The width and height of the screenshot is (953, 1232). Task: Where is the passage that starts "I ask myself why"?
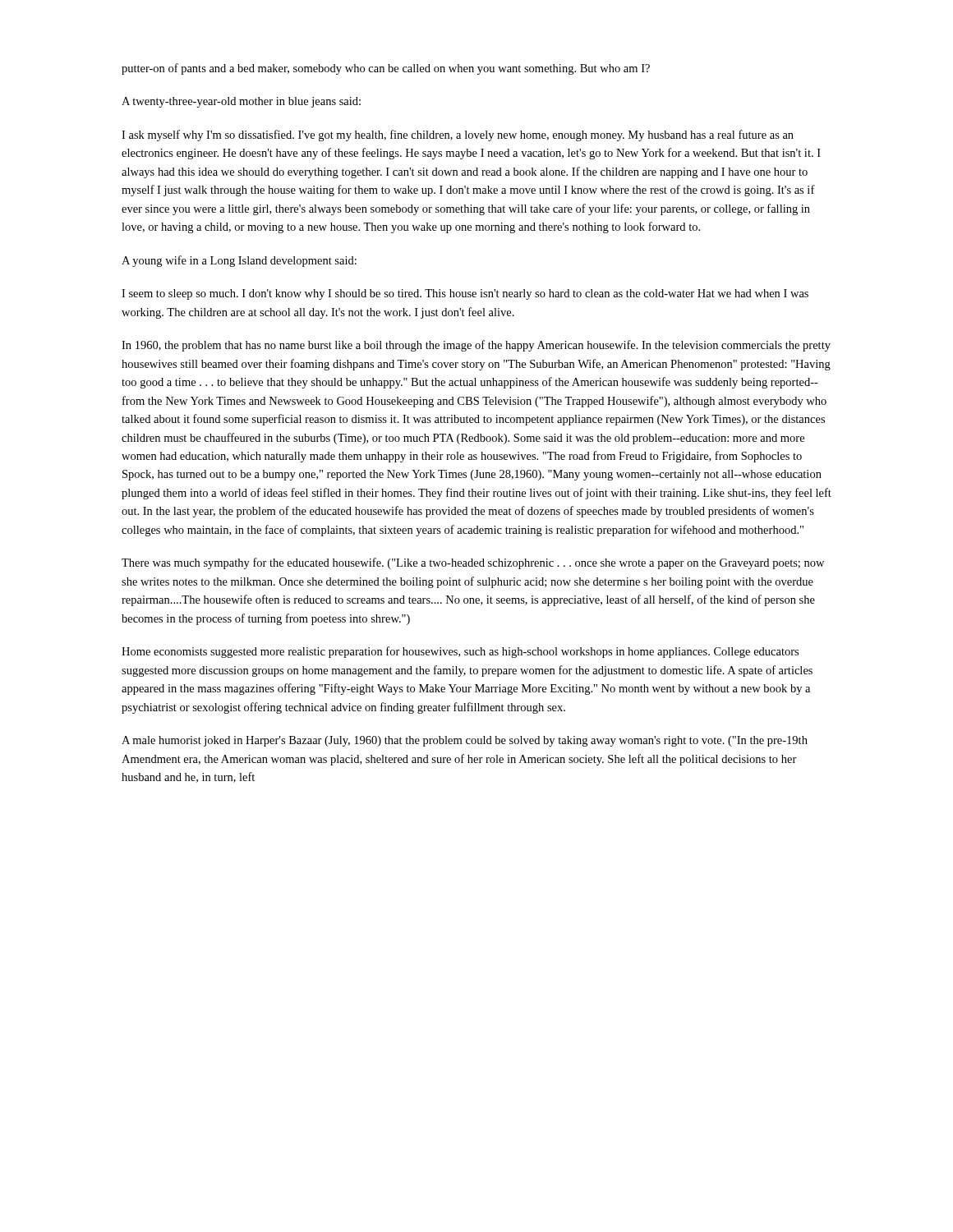coord(471,181)
